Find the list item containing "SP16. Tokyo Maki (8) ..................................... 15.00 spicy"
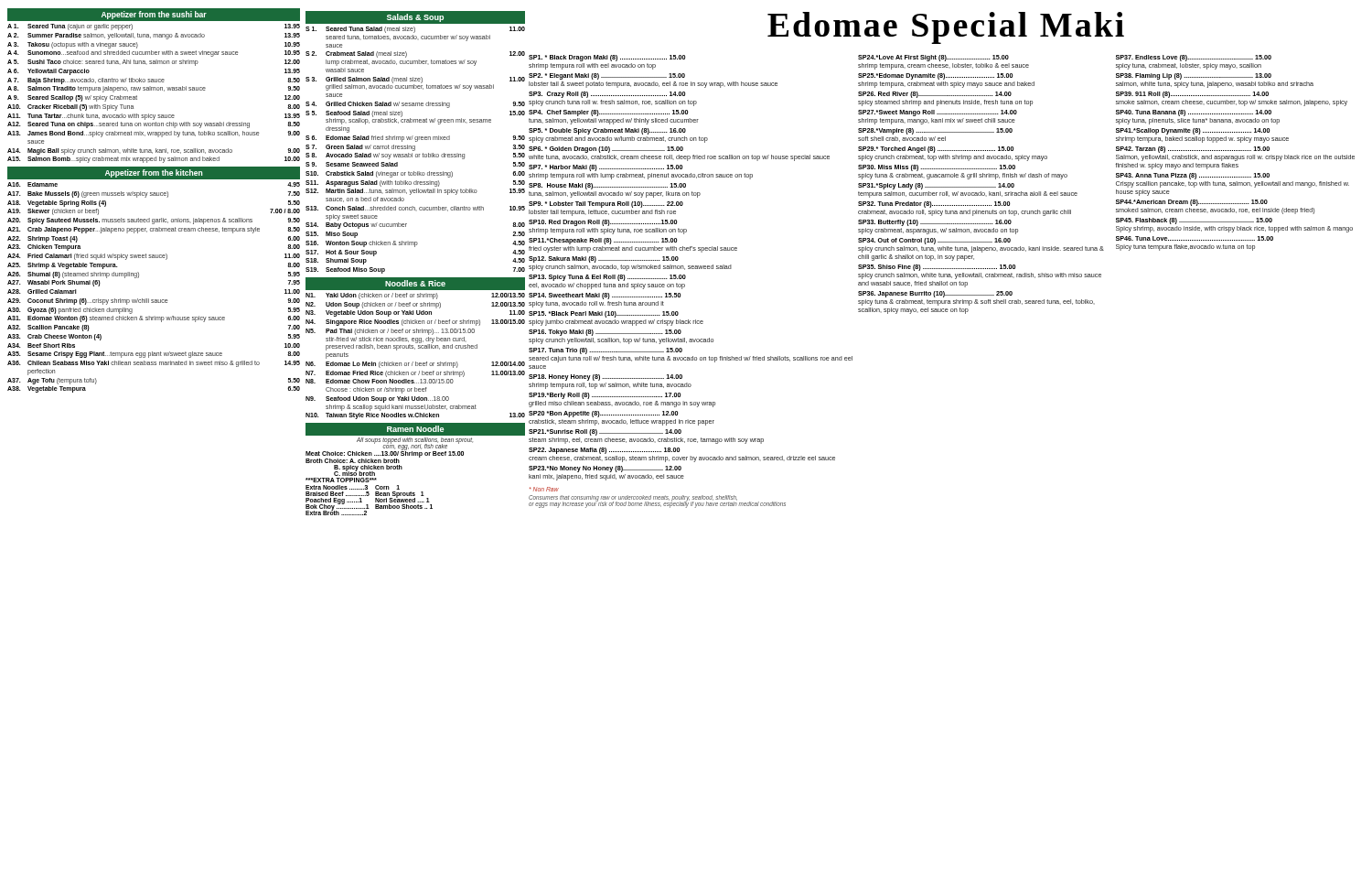1372x874 pixels. point(621,336)
